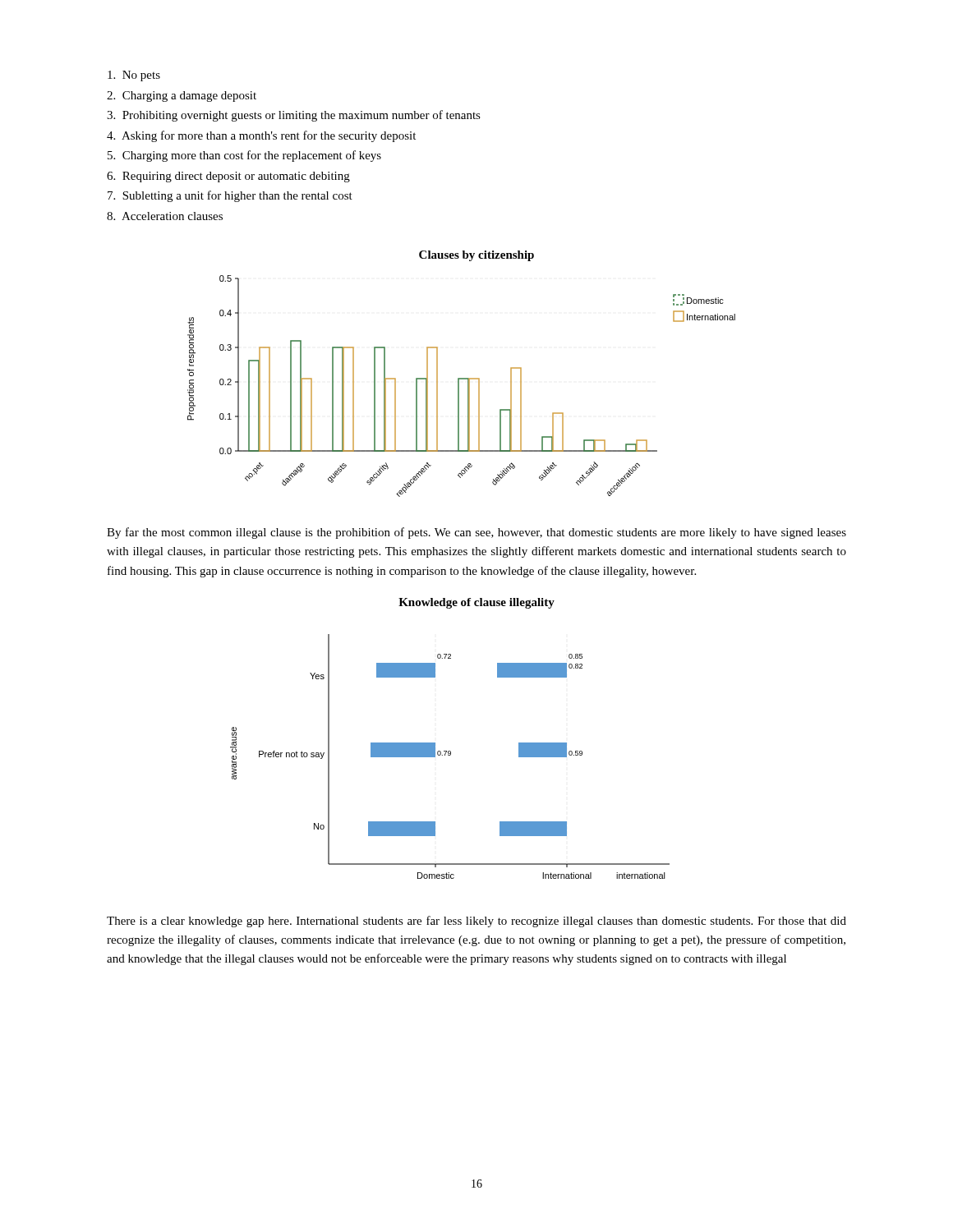Navigate to the block starting "4. Asking for more than a month's"

(x=261, y=135)
